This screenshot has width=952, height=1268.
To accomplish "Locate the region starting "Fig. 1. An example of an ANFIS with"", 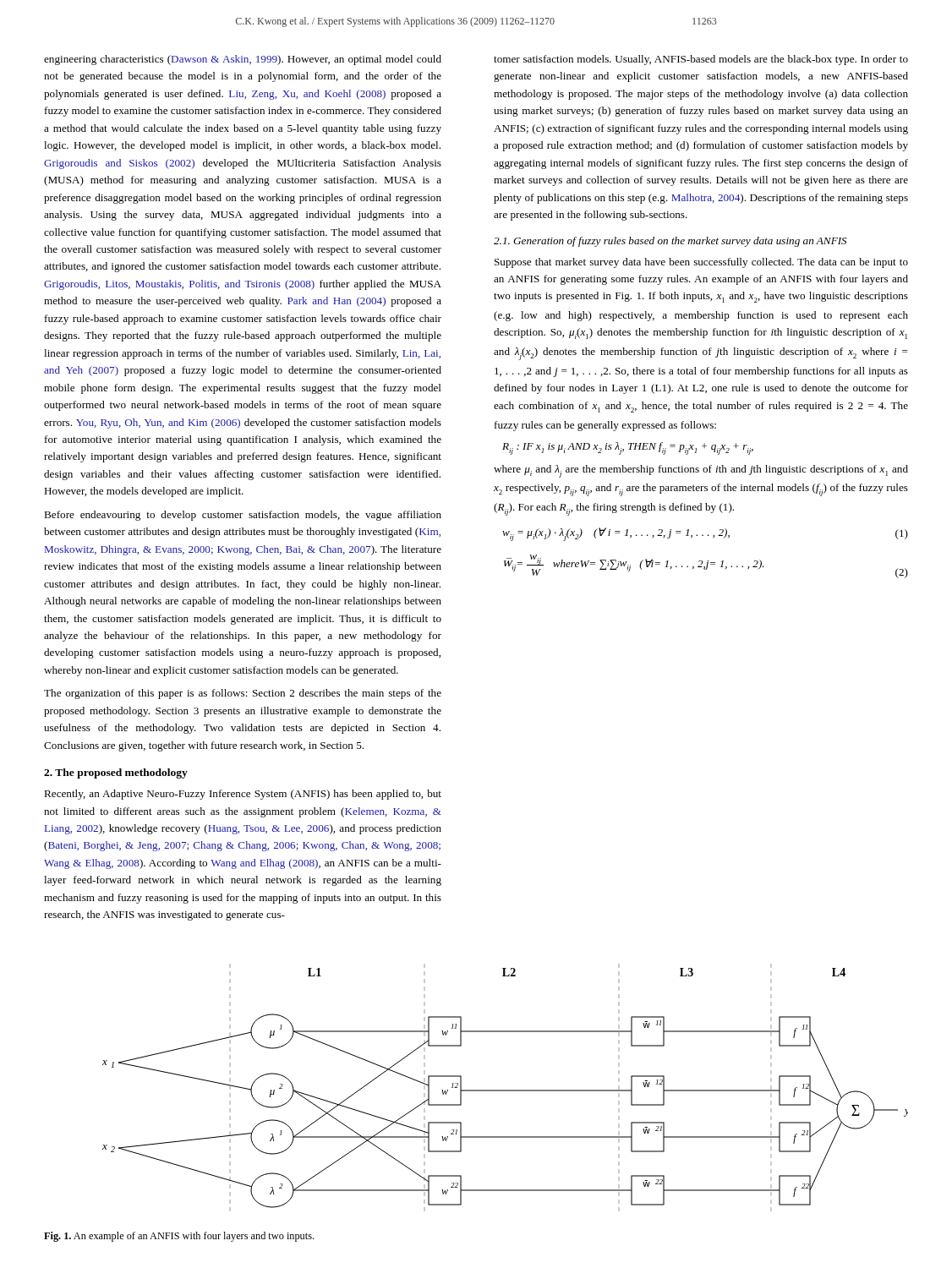I will [x=179, y=1236].
